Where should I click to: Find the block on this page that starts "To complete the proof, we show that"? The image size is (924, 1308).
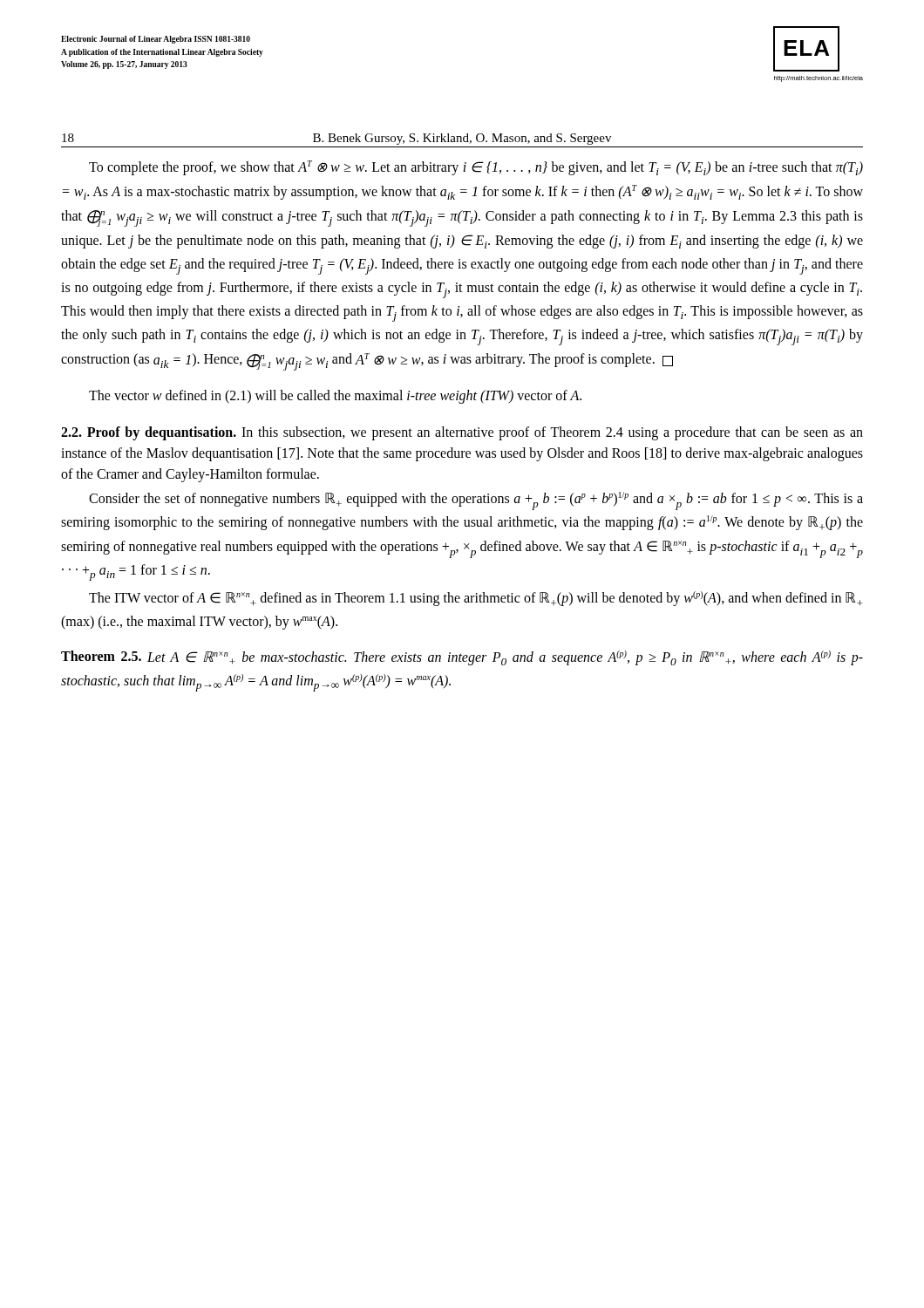point(462,265)
